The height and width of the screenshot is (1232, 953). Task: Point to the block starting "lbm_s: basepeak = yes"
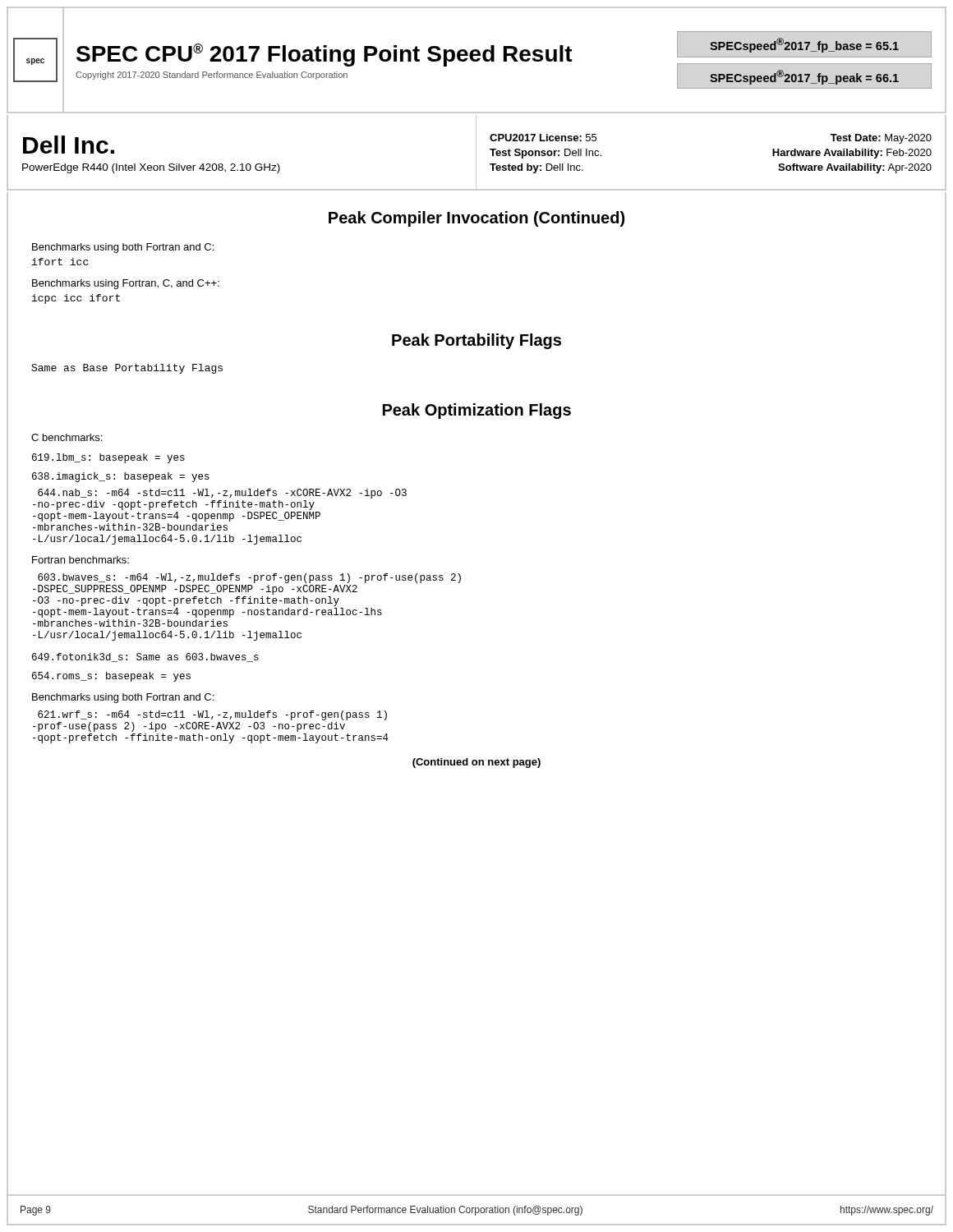108,458
